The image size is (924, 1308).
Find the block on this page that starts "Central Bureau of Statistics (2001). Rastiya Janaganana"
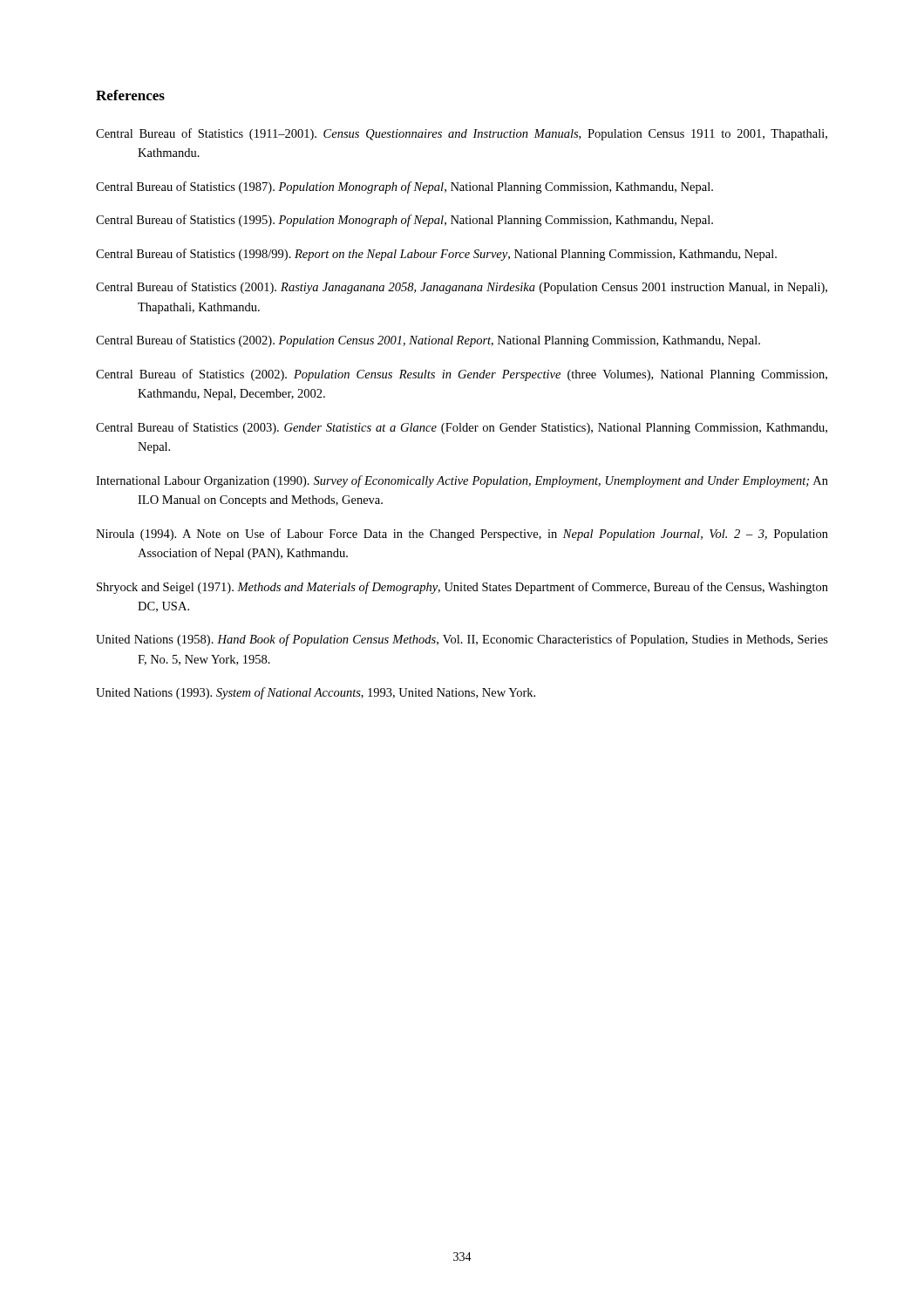462,297
